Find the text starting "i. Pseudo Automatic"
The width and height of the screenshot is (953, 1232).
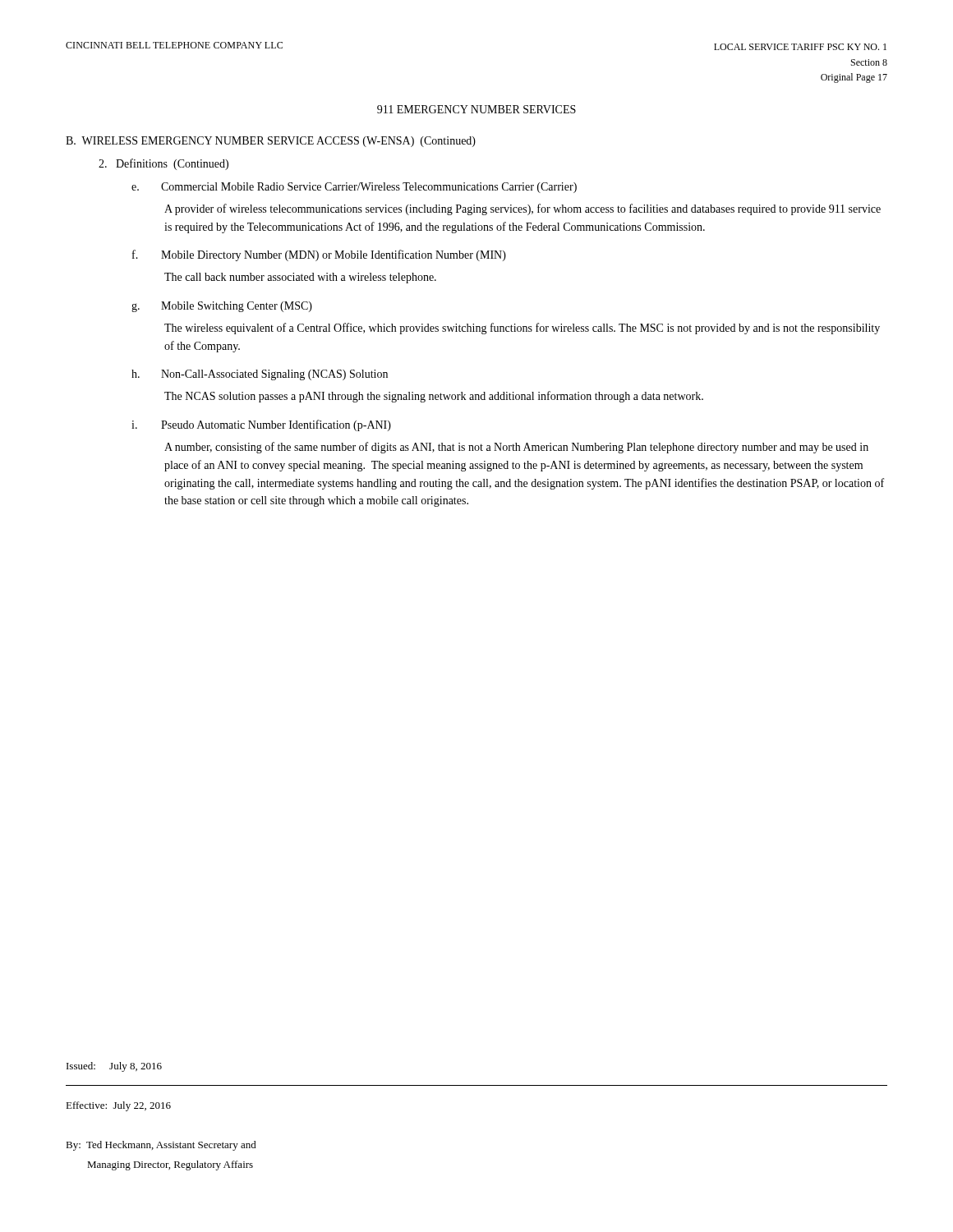click(261, 426)
